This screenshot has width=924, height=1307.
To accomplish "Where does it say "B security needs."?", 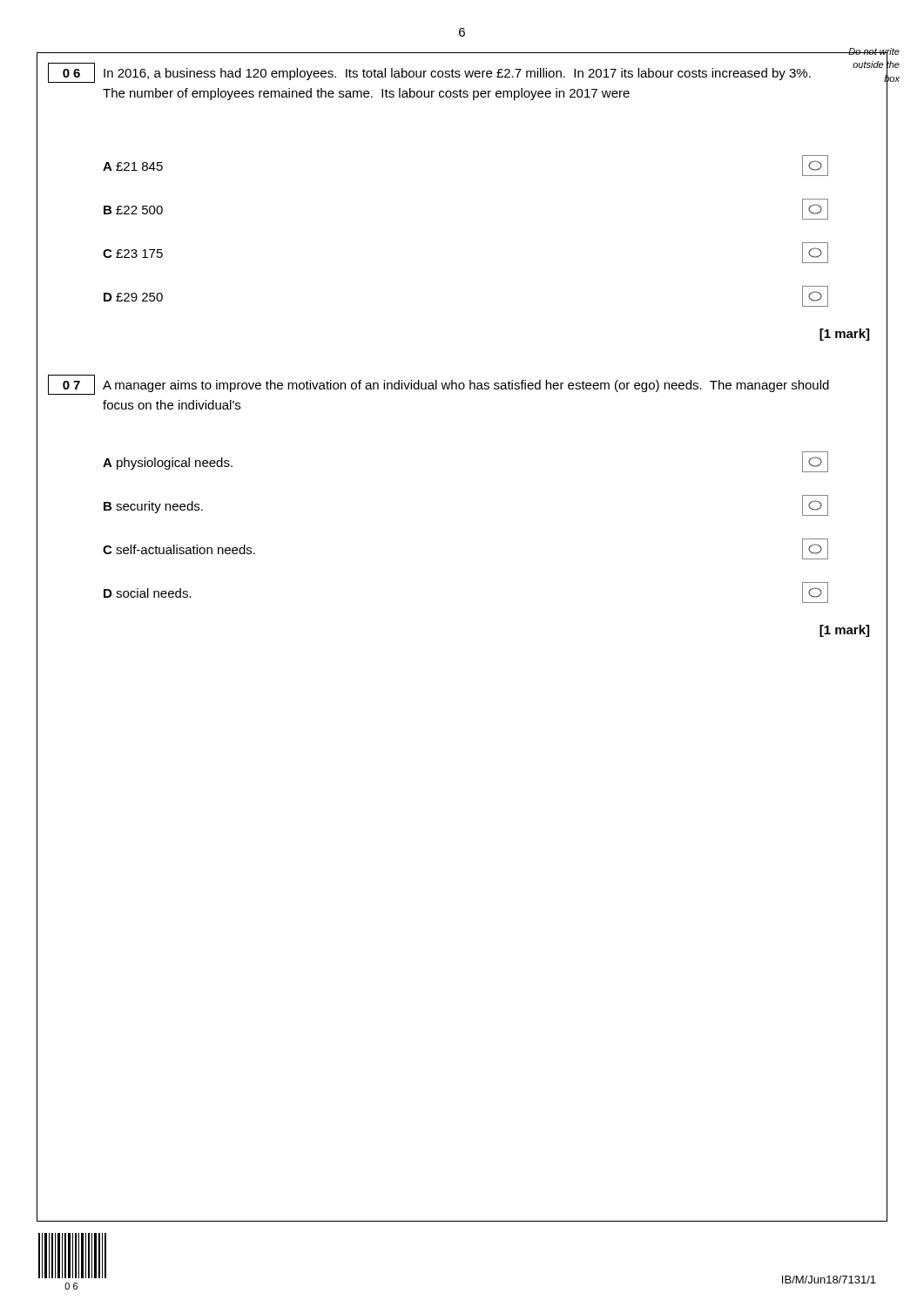I will pos(155,505).
